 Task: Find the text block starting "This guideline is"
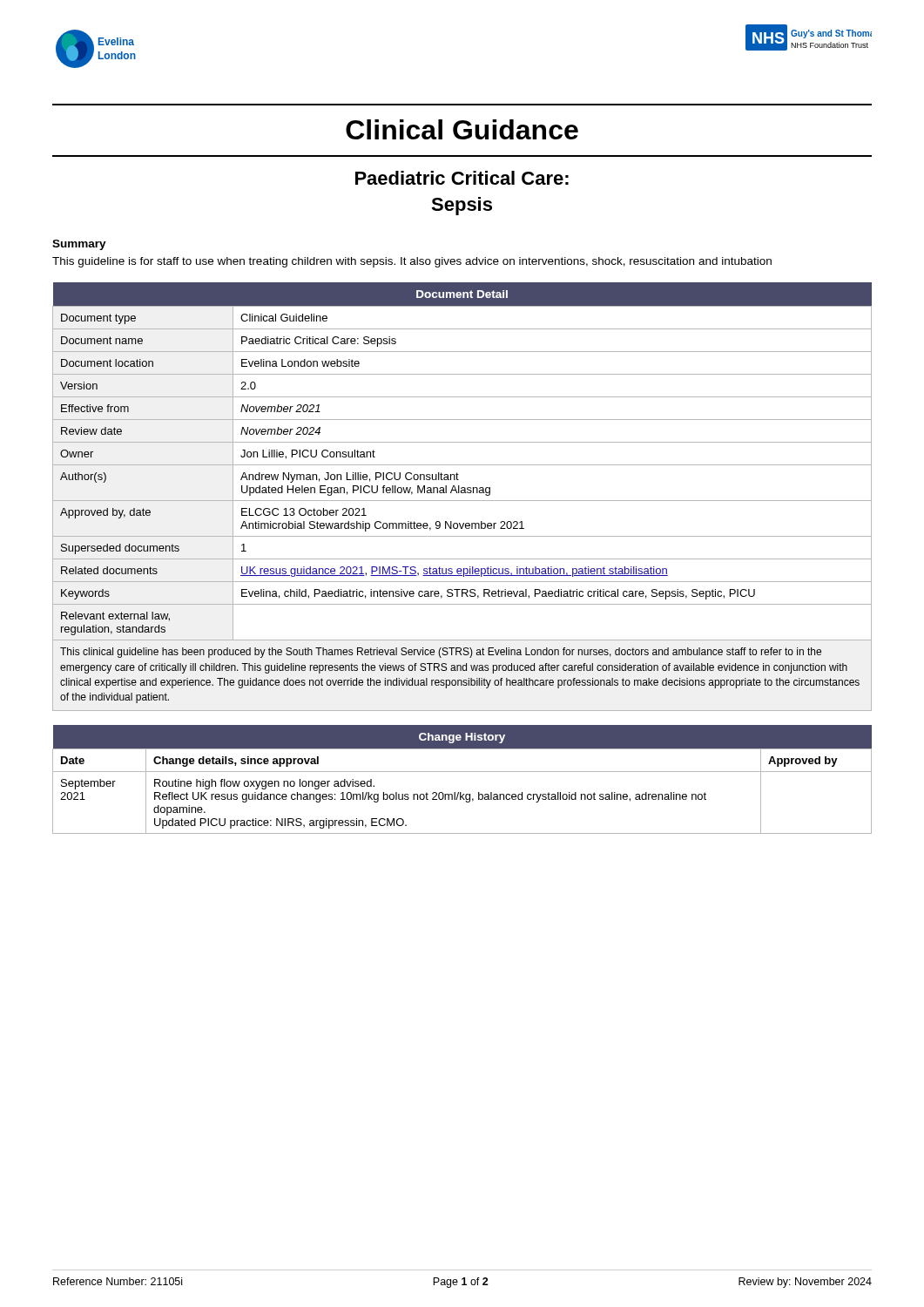point(462,262)
